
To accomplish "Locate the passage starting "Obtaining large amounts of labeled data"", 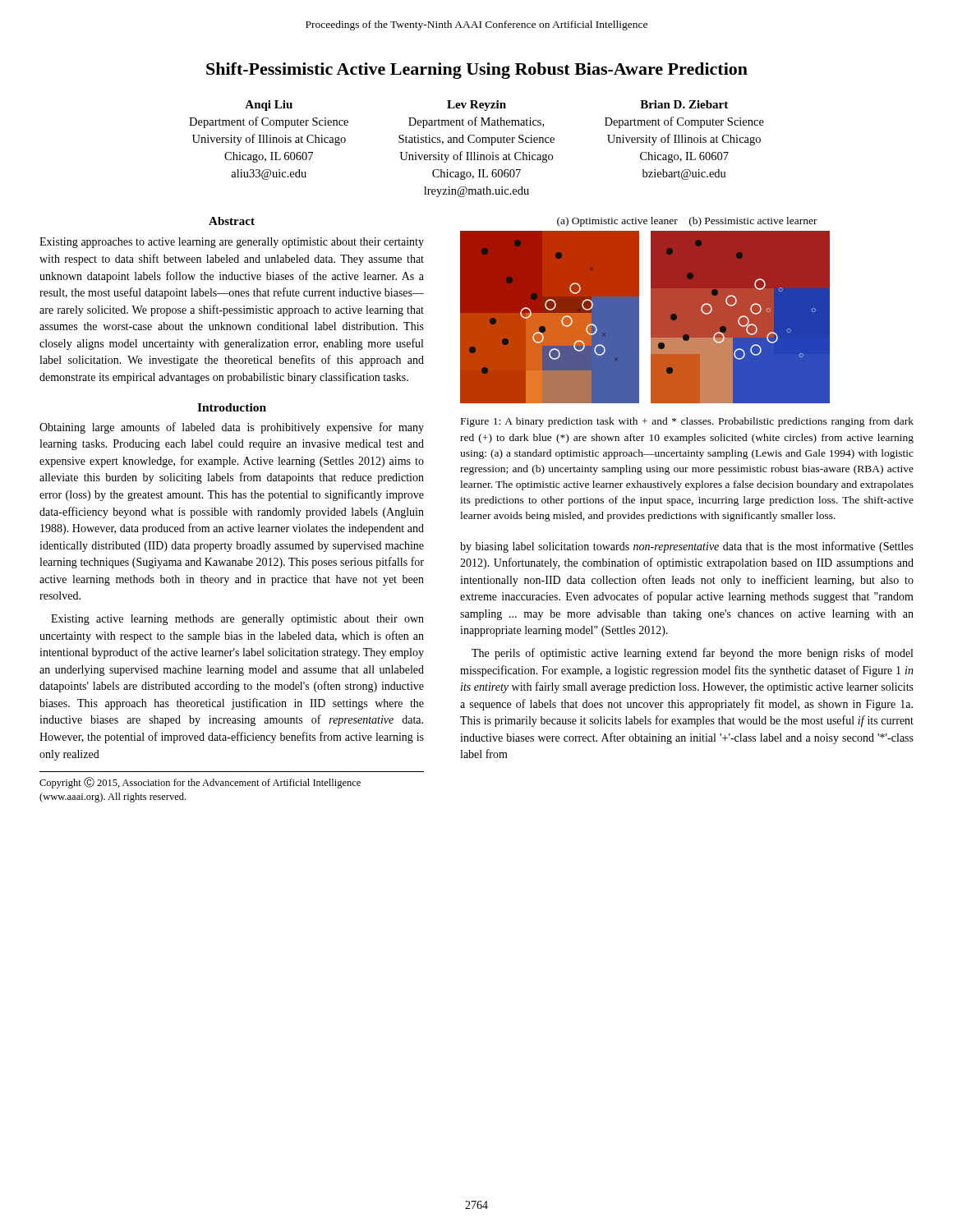I will (x=232, y=591).
